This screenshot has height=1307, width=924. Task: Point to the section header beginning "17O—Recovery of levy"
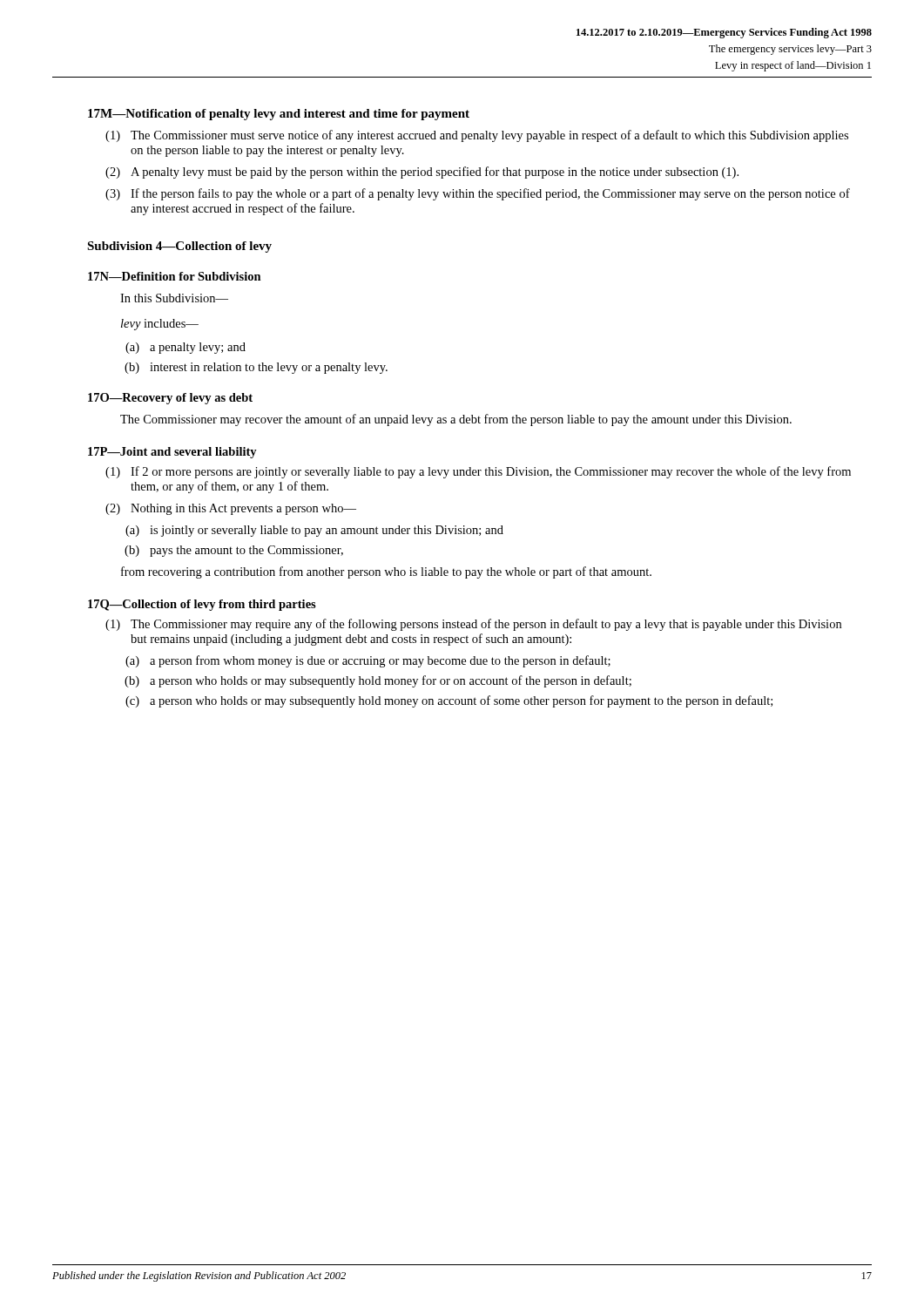[170, 397]
